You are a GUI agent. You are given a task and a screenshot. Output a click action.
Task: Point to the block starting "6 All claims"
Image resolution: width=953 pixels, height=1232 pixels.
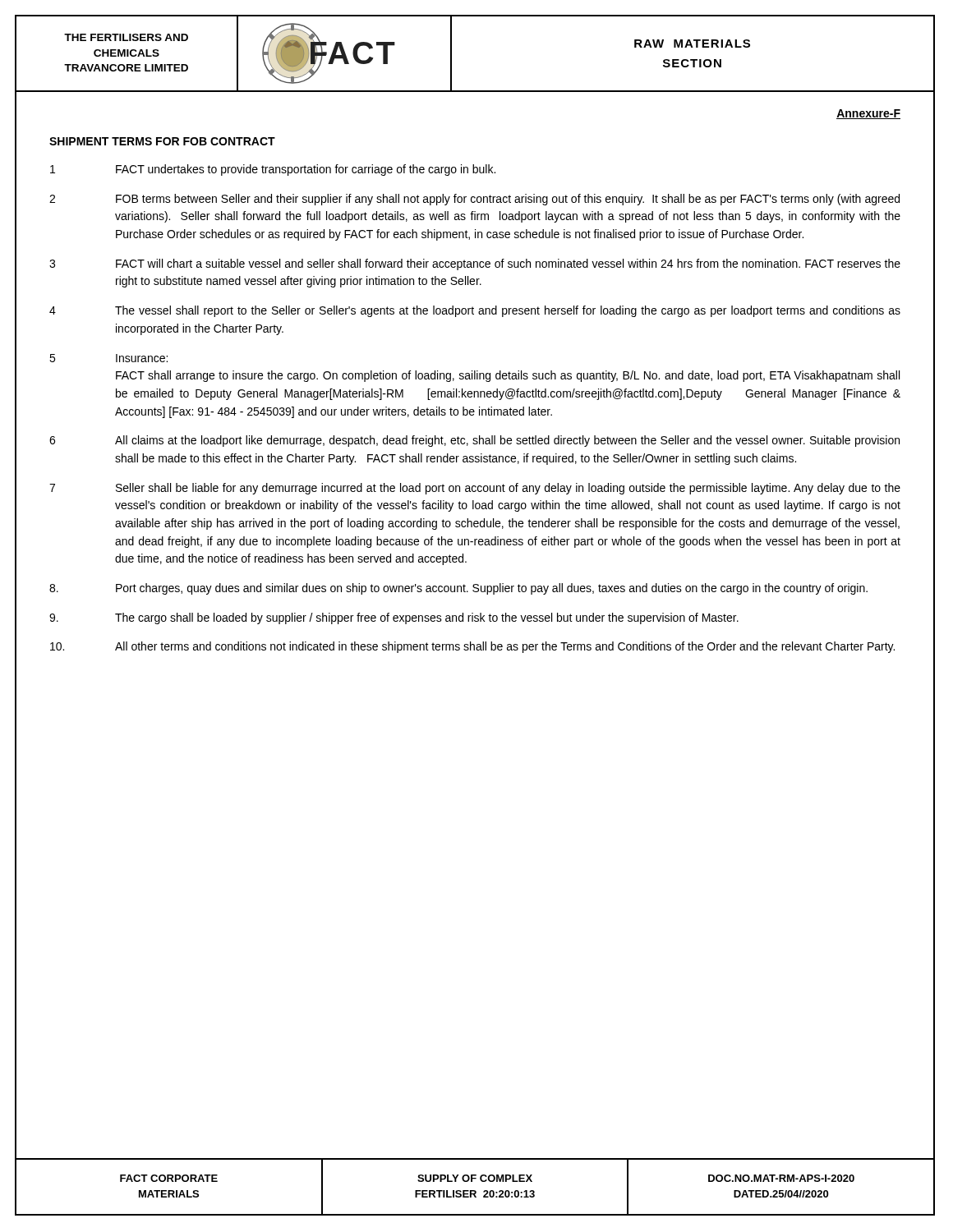click(475, 450)
